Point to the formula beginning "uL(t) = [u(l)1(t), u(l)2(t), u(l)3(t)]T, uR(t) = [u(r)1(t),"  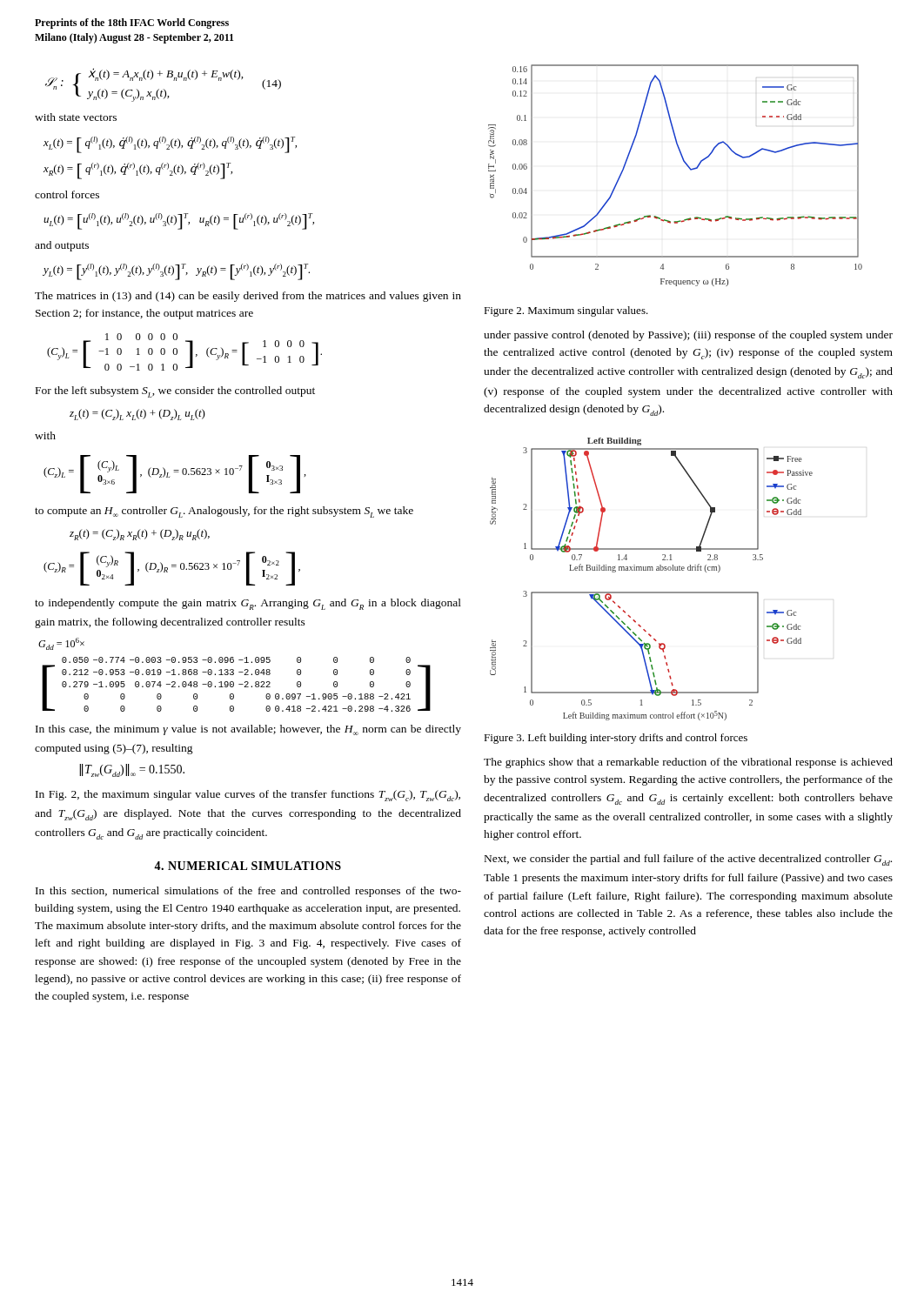point(179,220)
